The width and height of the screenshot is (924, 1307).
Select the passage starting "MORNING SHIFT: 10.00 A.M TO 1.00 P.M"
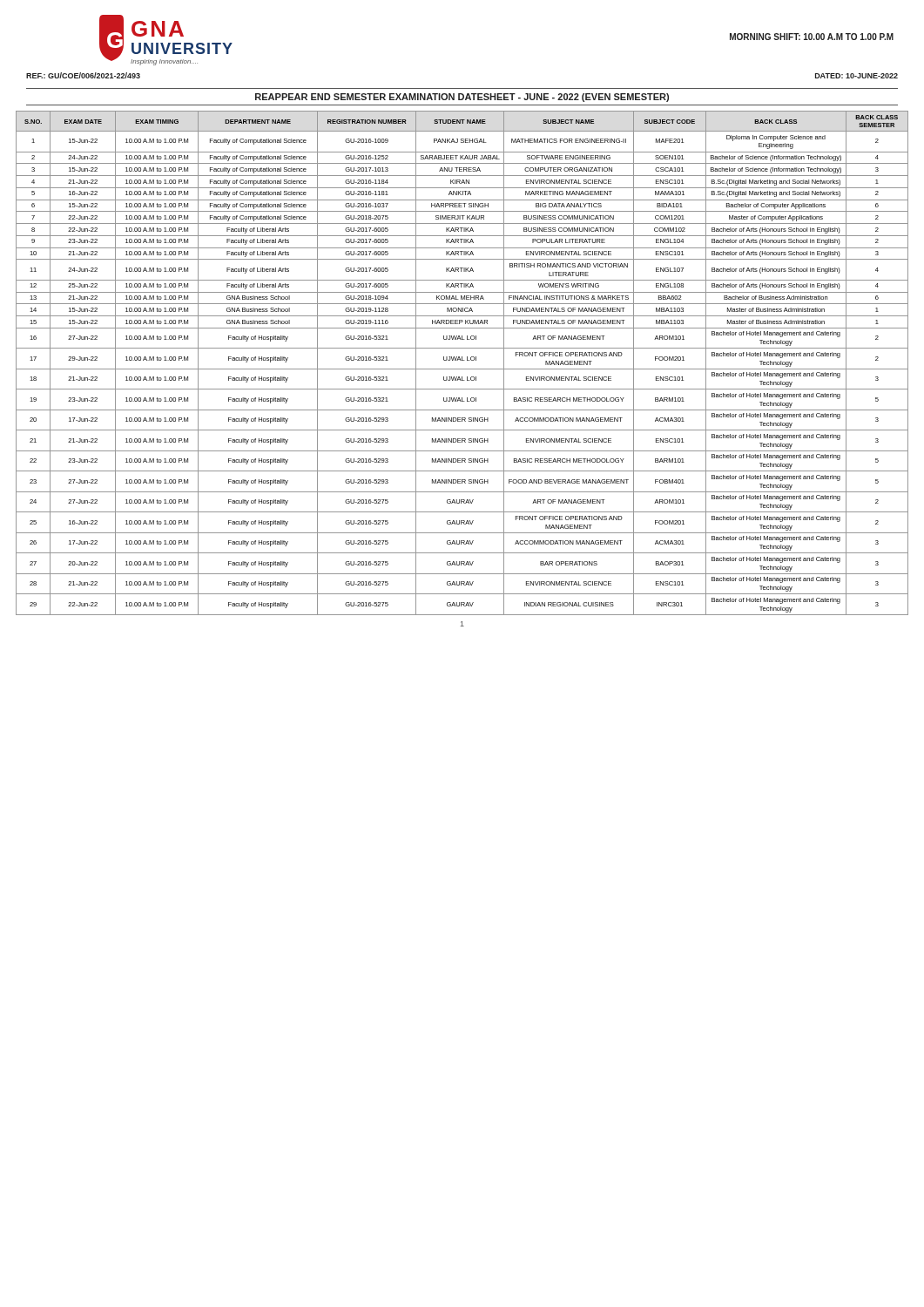pos(811,37)
